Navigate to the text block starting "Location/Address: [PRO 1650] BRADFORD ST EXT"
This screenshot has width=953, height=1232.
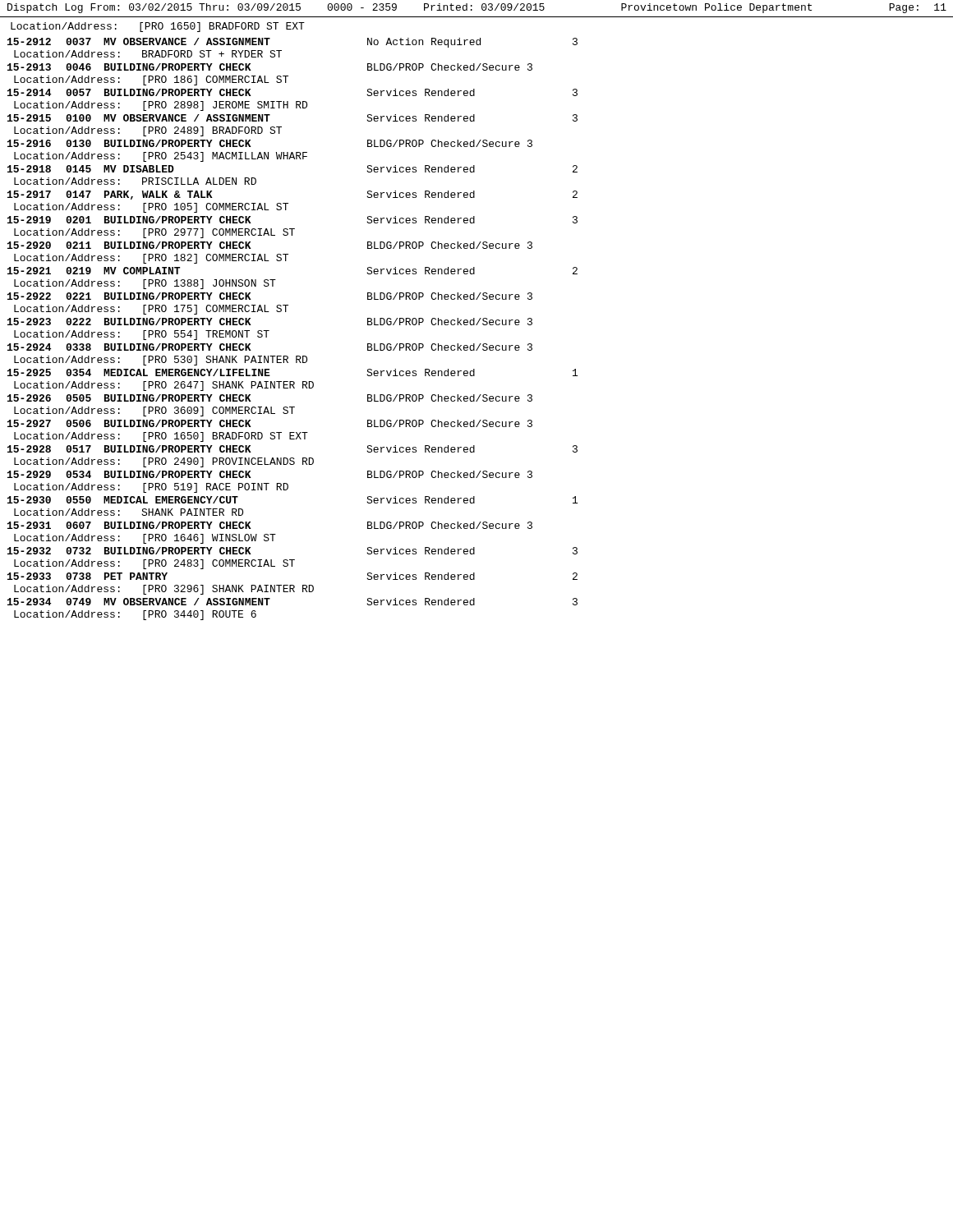157,27
